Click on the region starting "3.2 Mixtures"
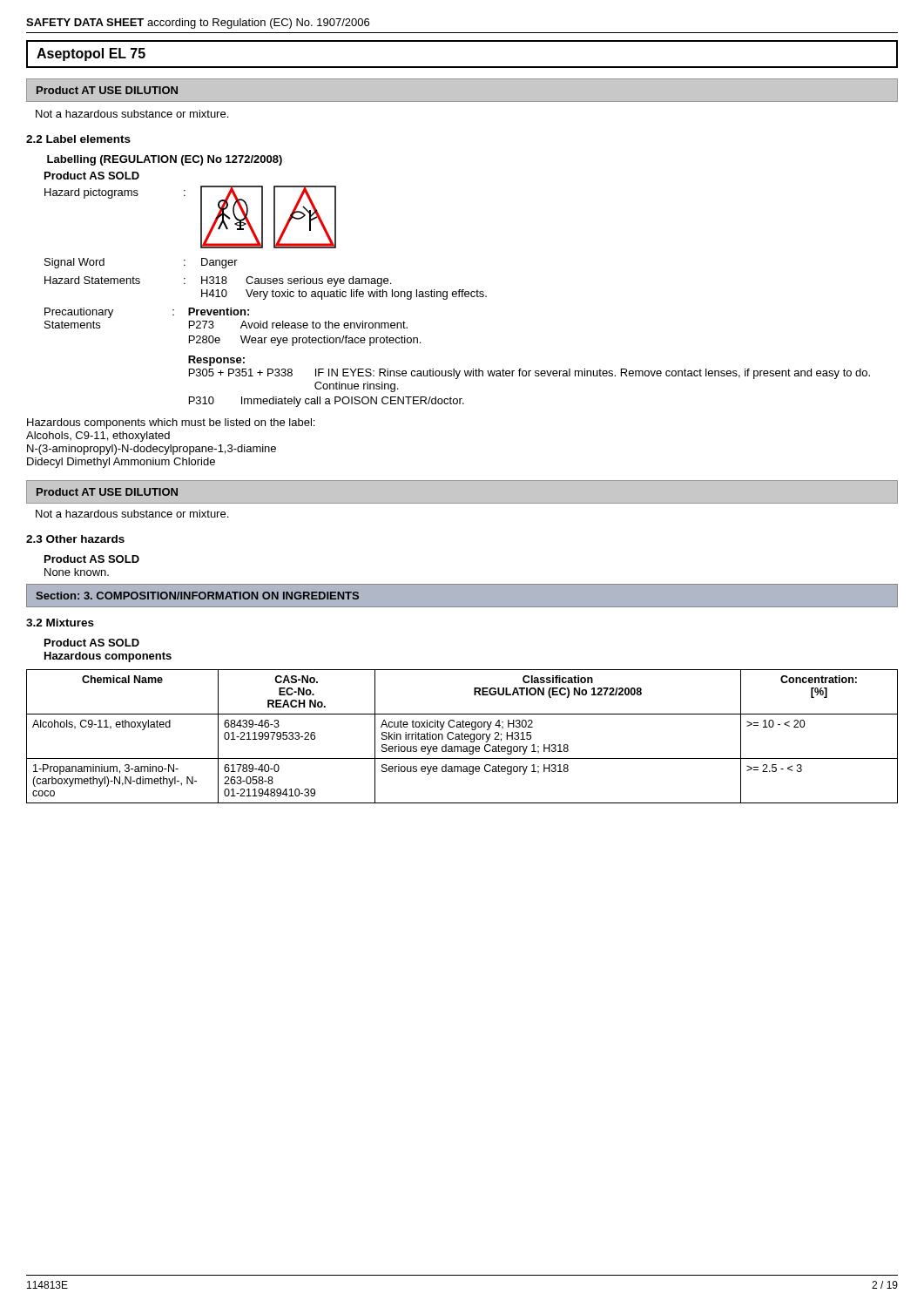 (60, 623)
